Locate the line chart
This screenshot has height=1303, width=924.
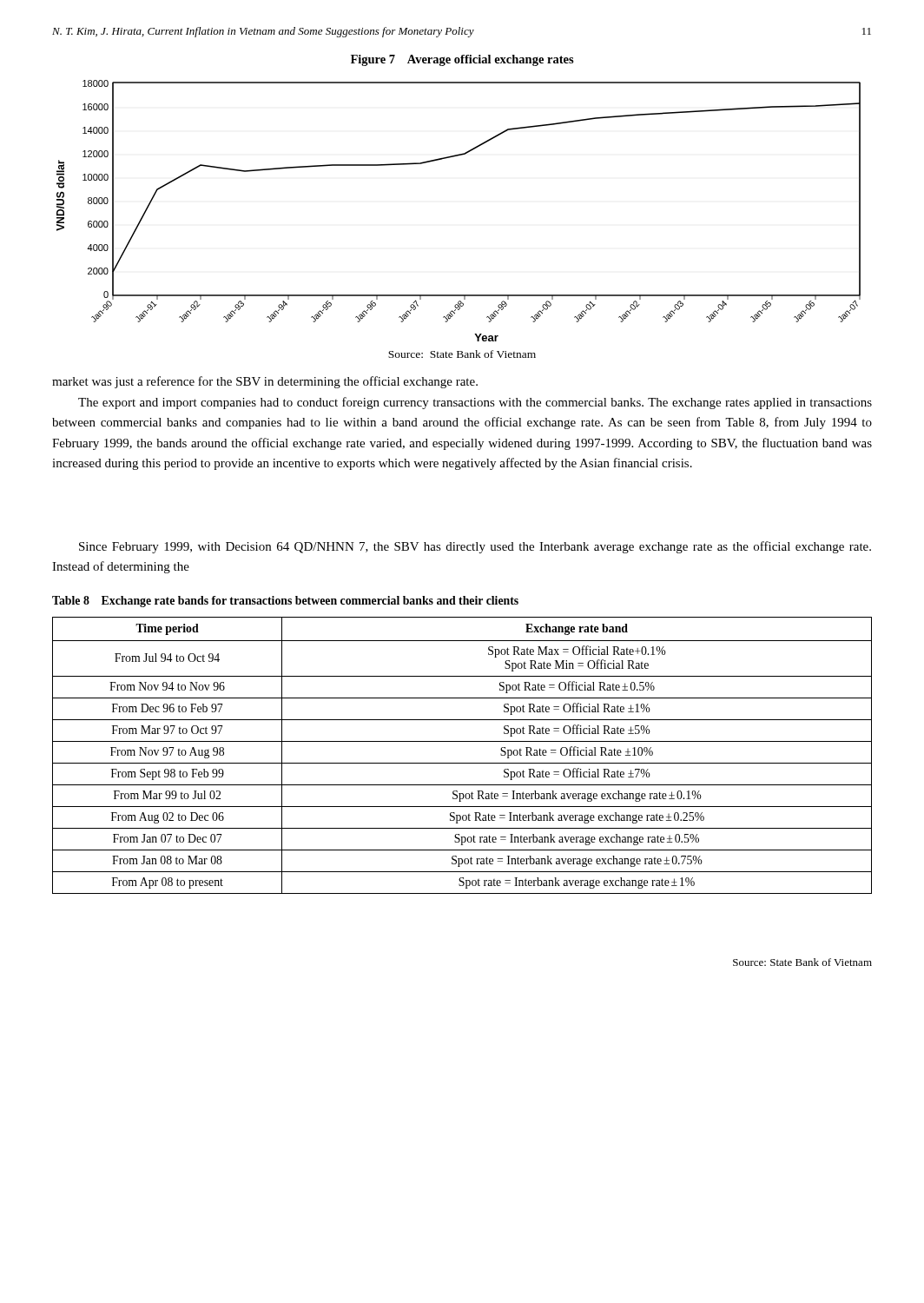click(x=462, y=210)
